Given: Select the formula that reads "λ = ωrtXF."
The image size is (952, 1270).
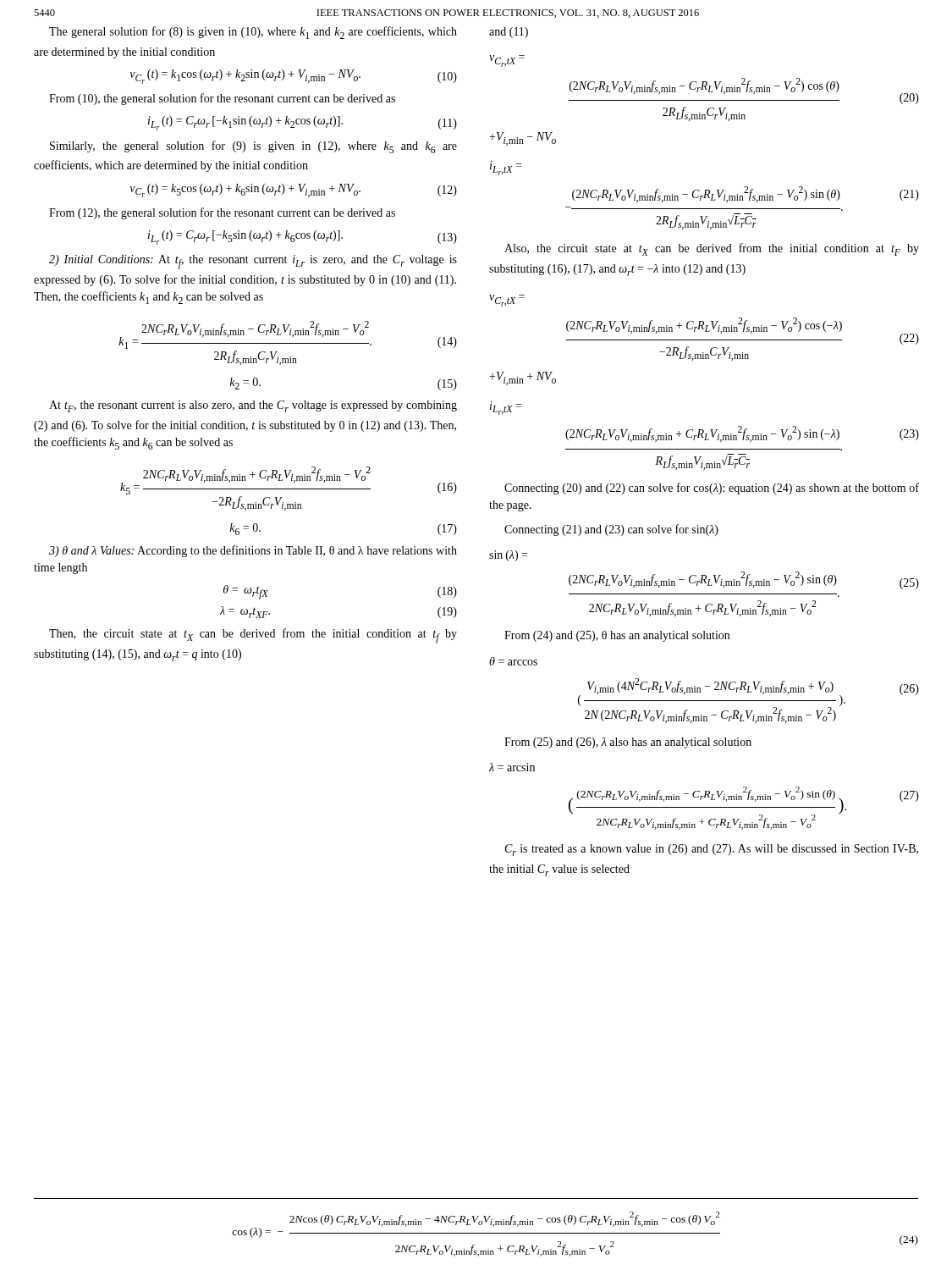Looking at the screenshot, I should [x=244, y=612].
